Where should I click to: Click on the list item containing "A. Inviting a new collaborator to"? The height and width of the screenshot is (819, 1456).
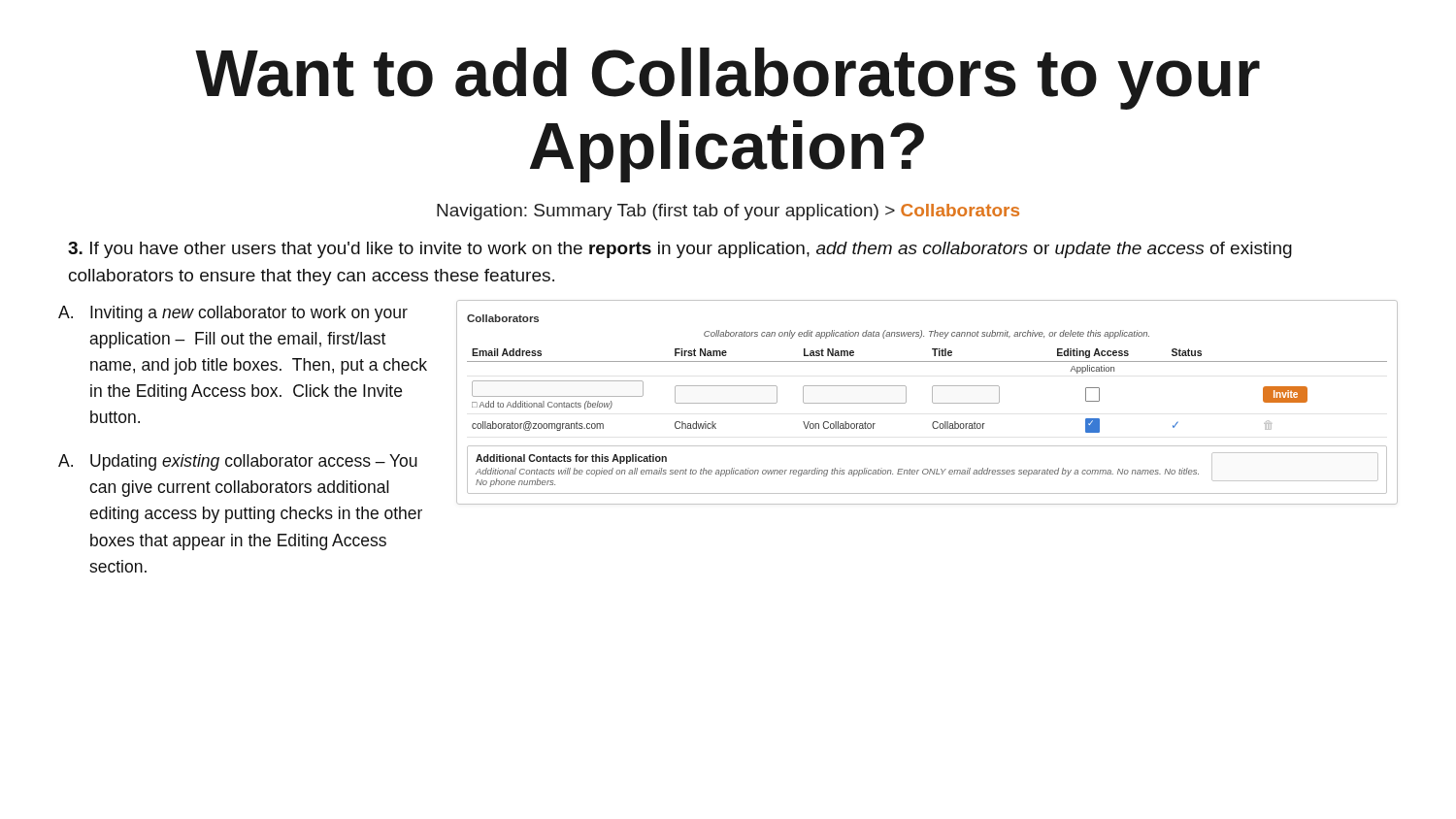(248, 365)
